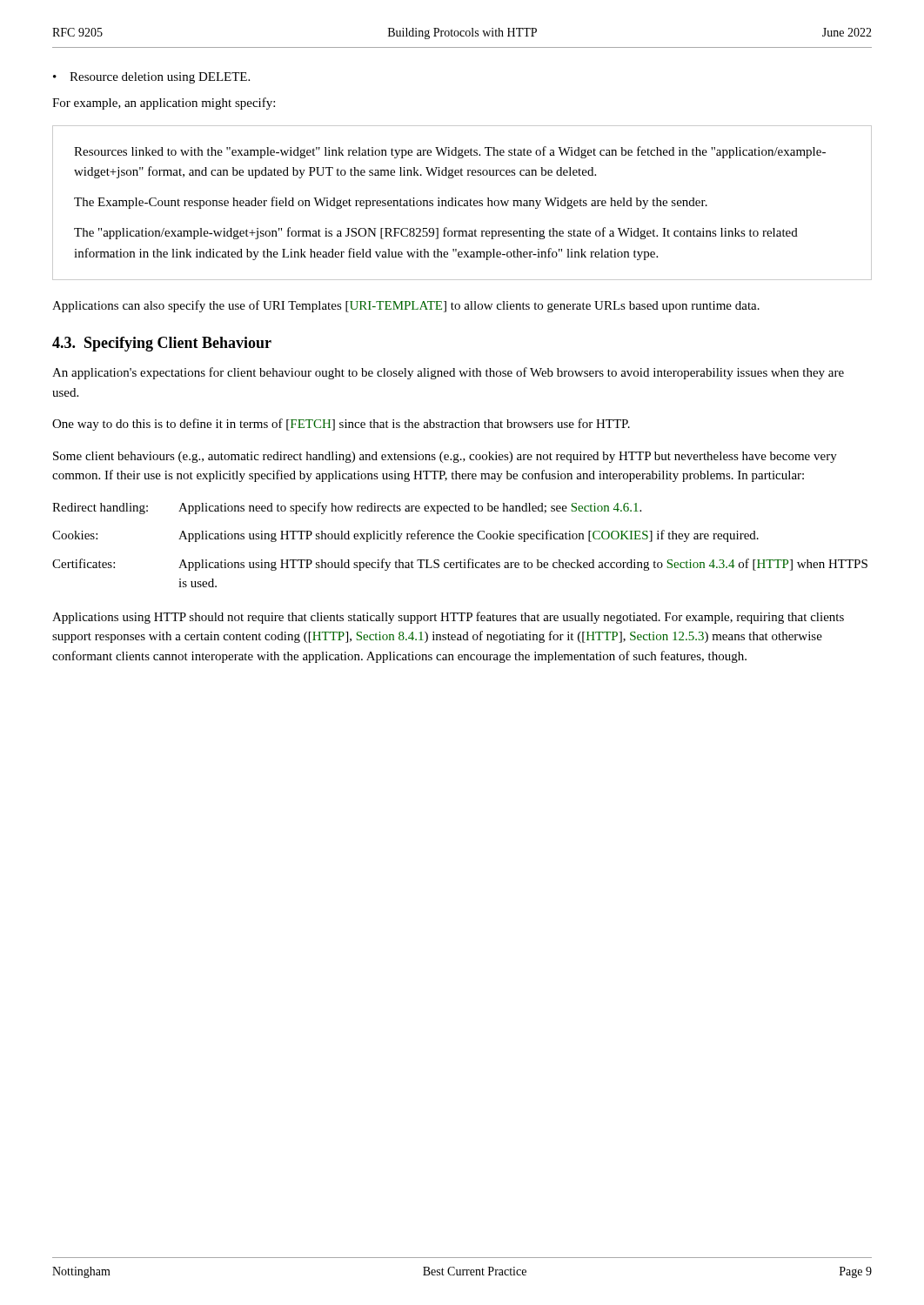Image resolution: width=924 pixels, height=1305 pixels.
Task: Locate the text block containing "Some client behaviours (e.g., automatic redirect handling) and"
Action: (444, 465)
